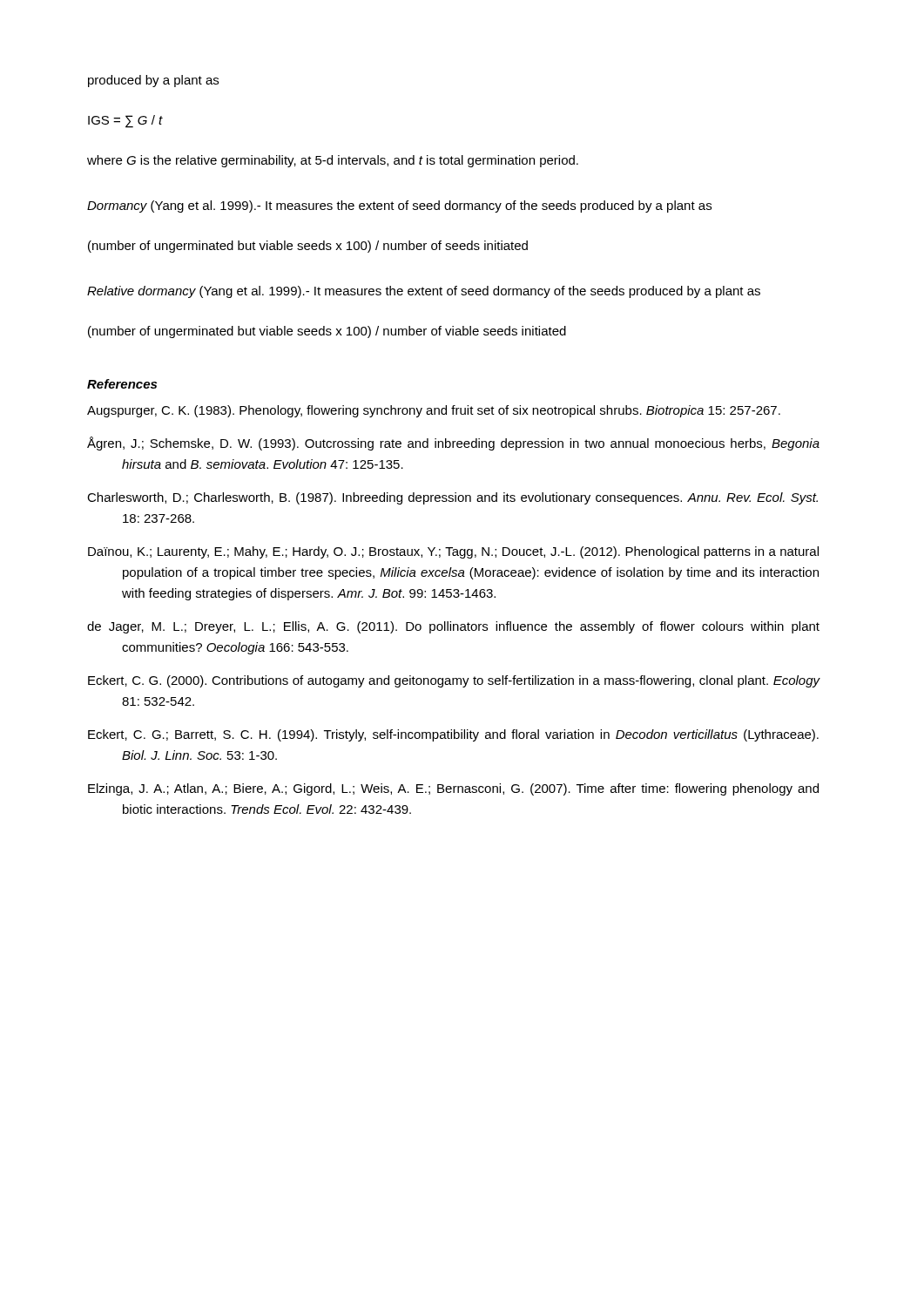Find the text block that says "where G is the relative"
This screenshot has height=1307, width=924.
[333, 160]
